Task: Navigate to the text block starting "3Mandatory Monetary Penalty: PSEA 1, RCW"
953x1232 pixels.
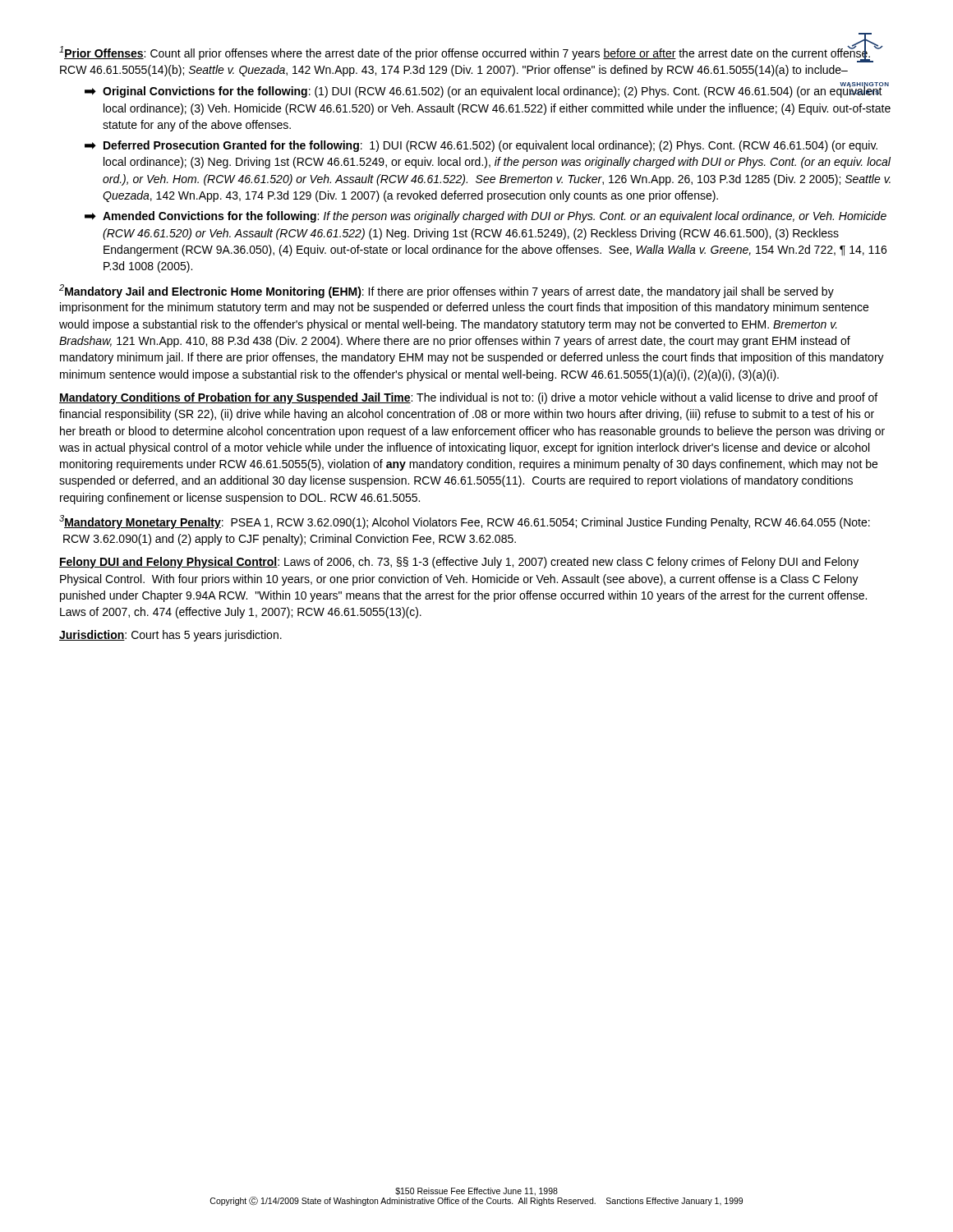Action: [x=465, y=529]
